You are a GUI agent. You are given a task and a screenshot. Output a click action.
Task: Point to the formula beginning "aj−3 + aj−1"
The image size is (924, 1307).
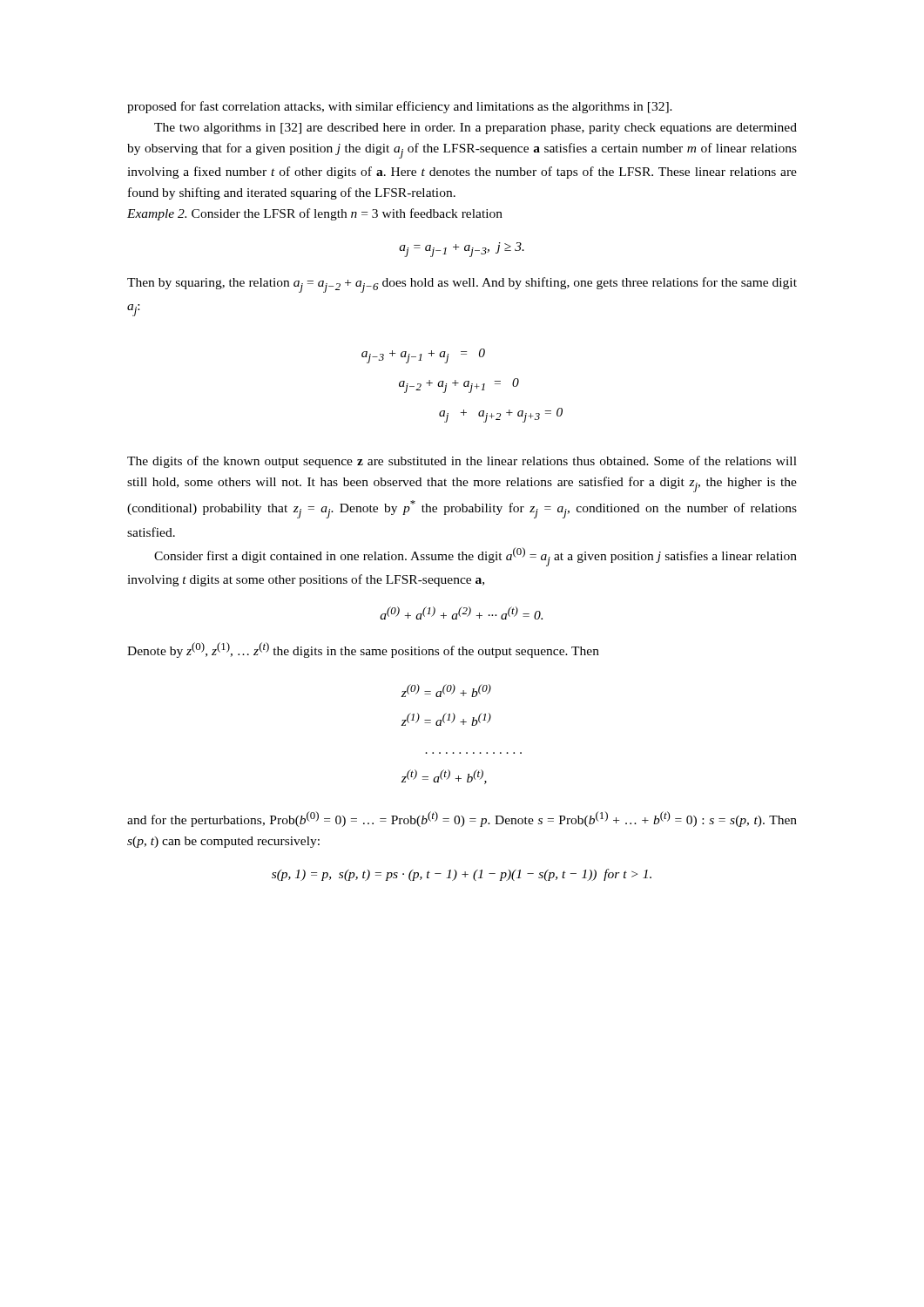(462, 383)
